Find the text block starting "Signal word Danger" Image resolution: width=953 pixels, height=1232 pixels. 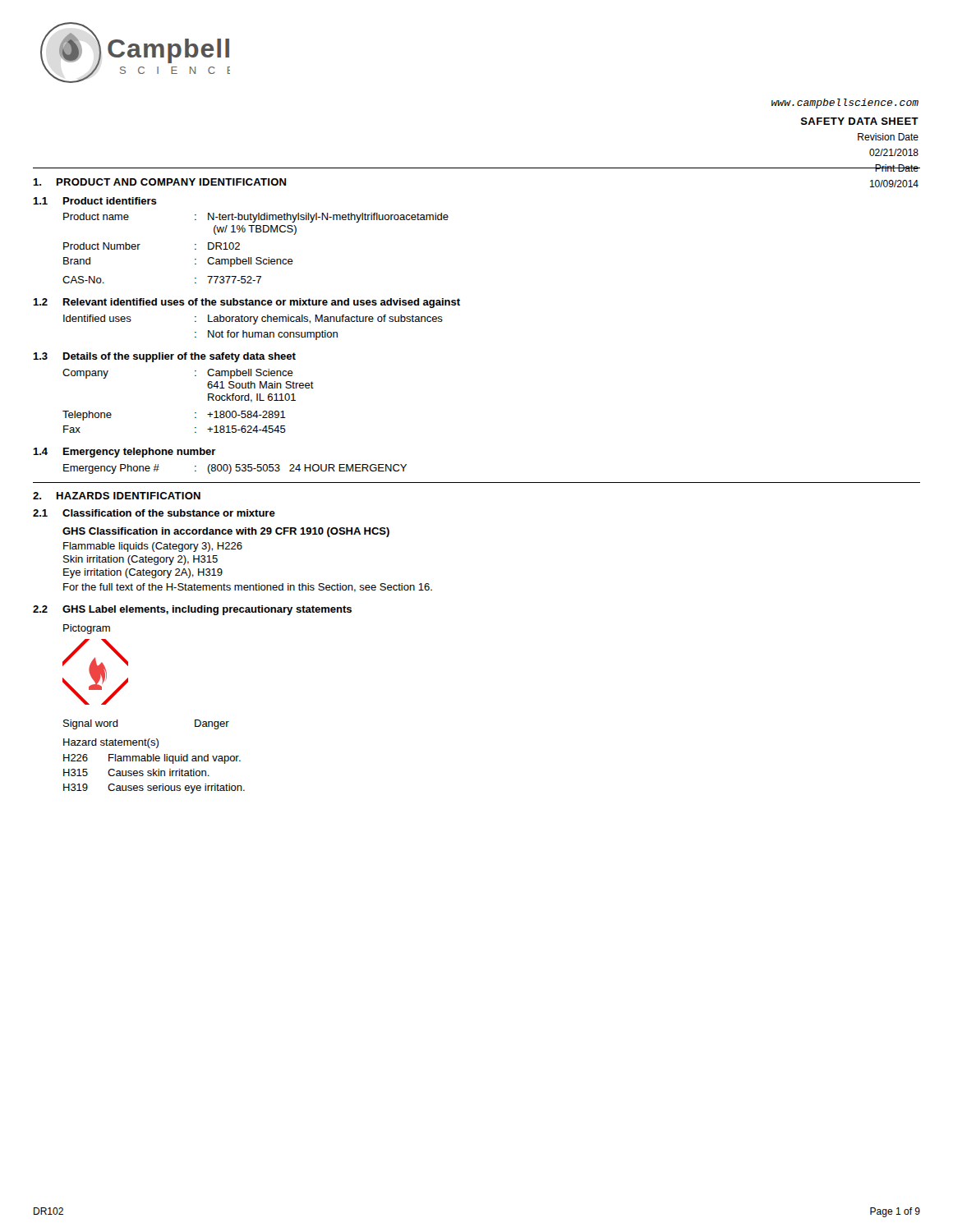point(85,724)
